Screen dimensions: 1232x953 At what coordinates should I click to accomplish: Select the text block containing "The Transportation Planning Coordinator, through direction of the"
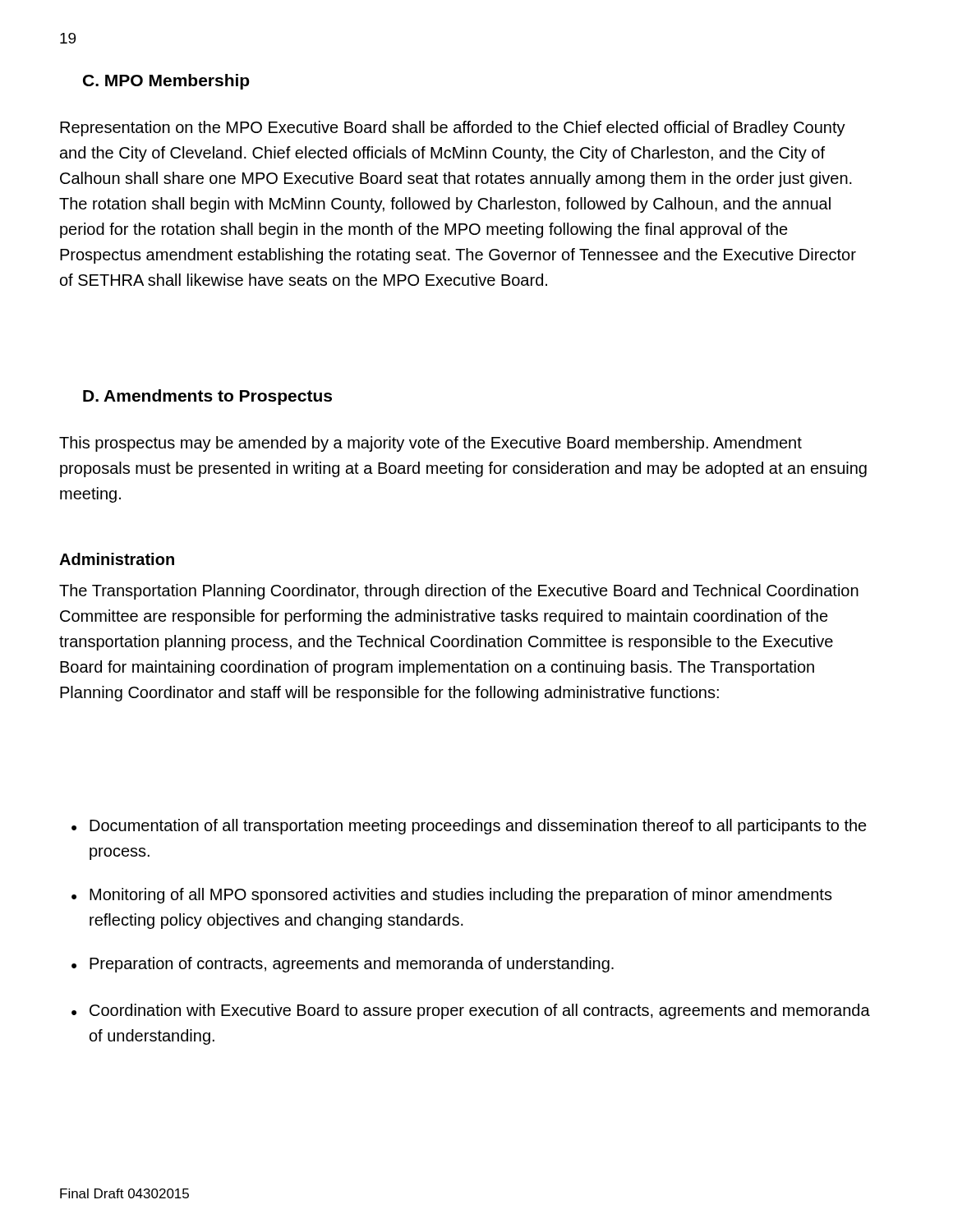tap(459, 641)
